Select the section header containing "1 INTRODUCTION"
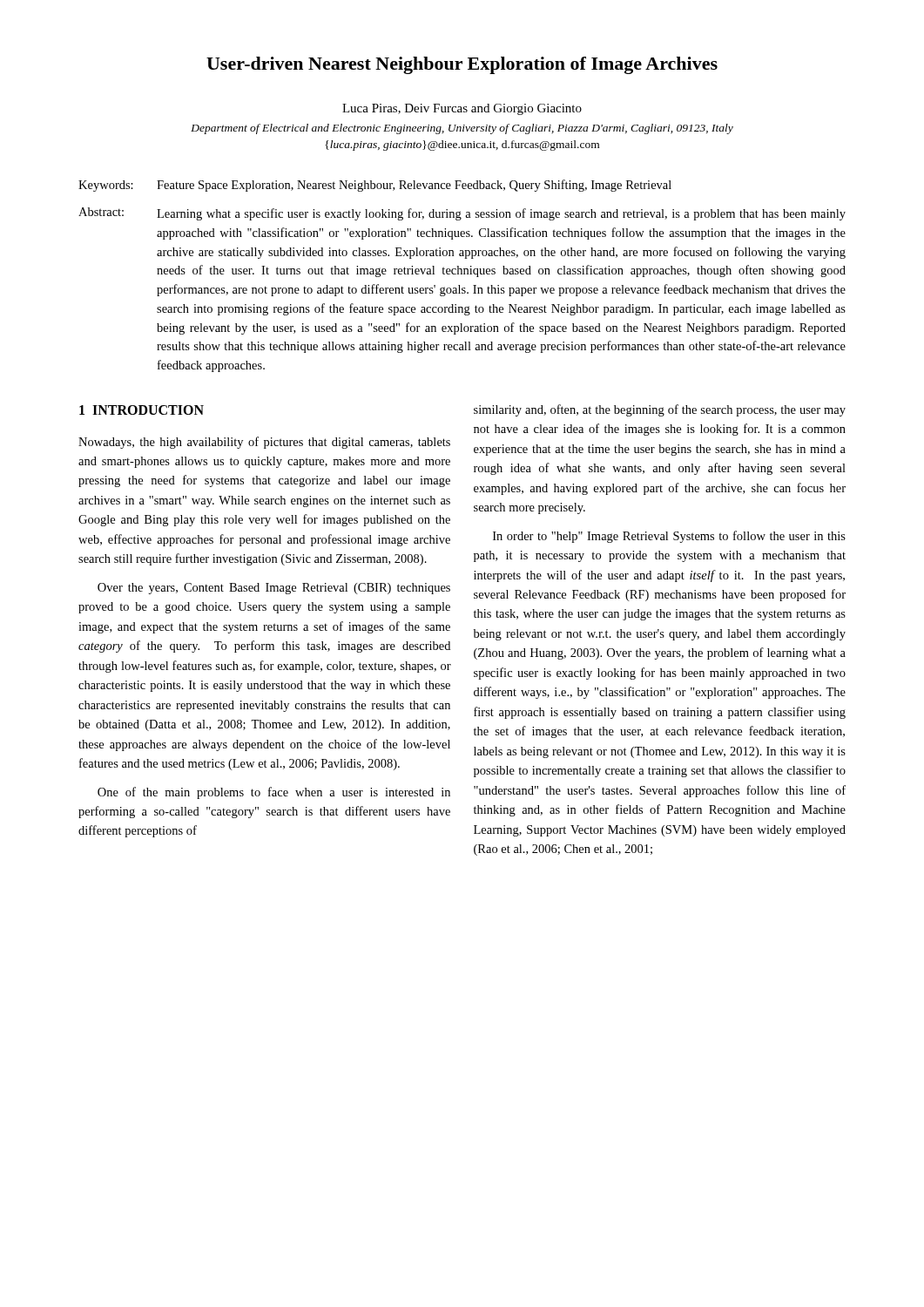Screen dimensions: 1307x924 click(x=141, y=410)
